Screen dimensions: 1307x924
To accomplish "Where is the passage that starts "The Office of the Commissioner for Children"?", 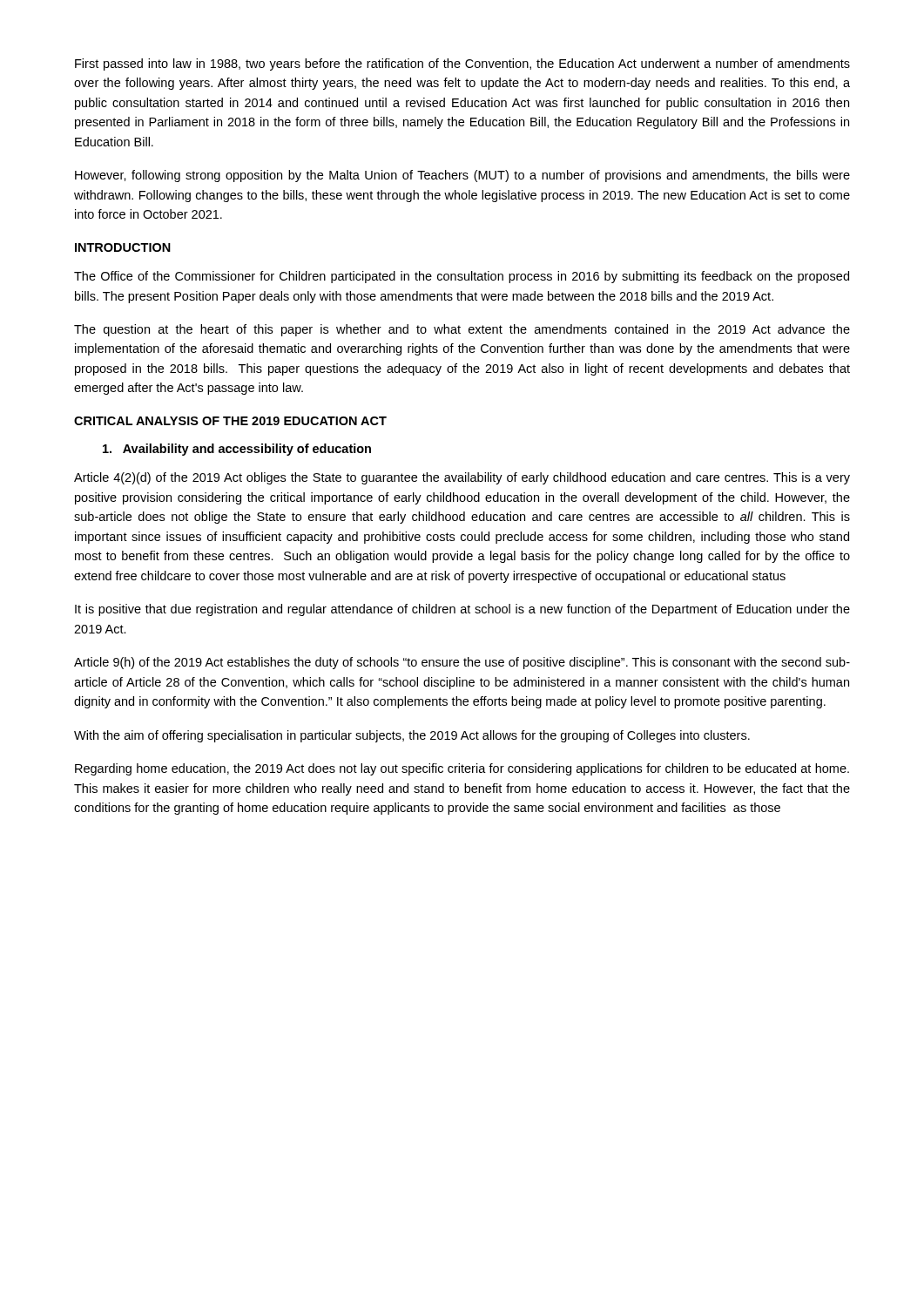I will 462,286.
